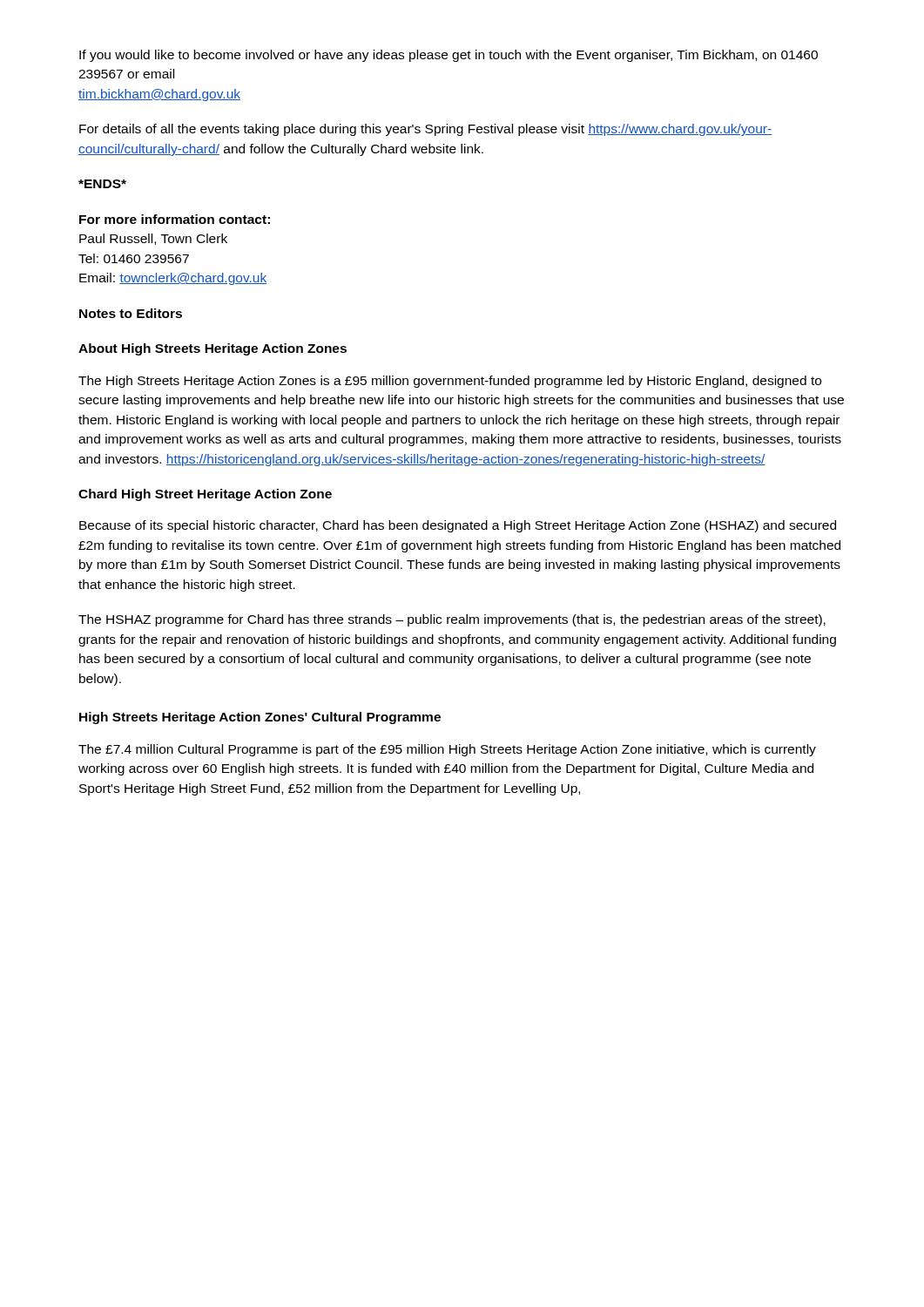
Task: Point to the region starting "For details of all the events taking place"
Action: tap(425, 139)
